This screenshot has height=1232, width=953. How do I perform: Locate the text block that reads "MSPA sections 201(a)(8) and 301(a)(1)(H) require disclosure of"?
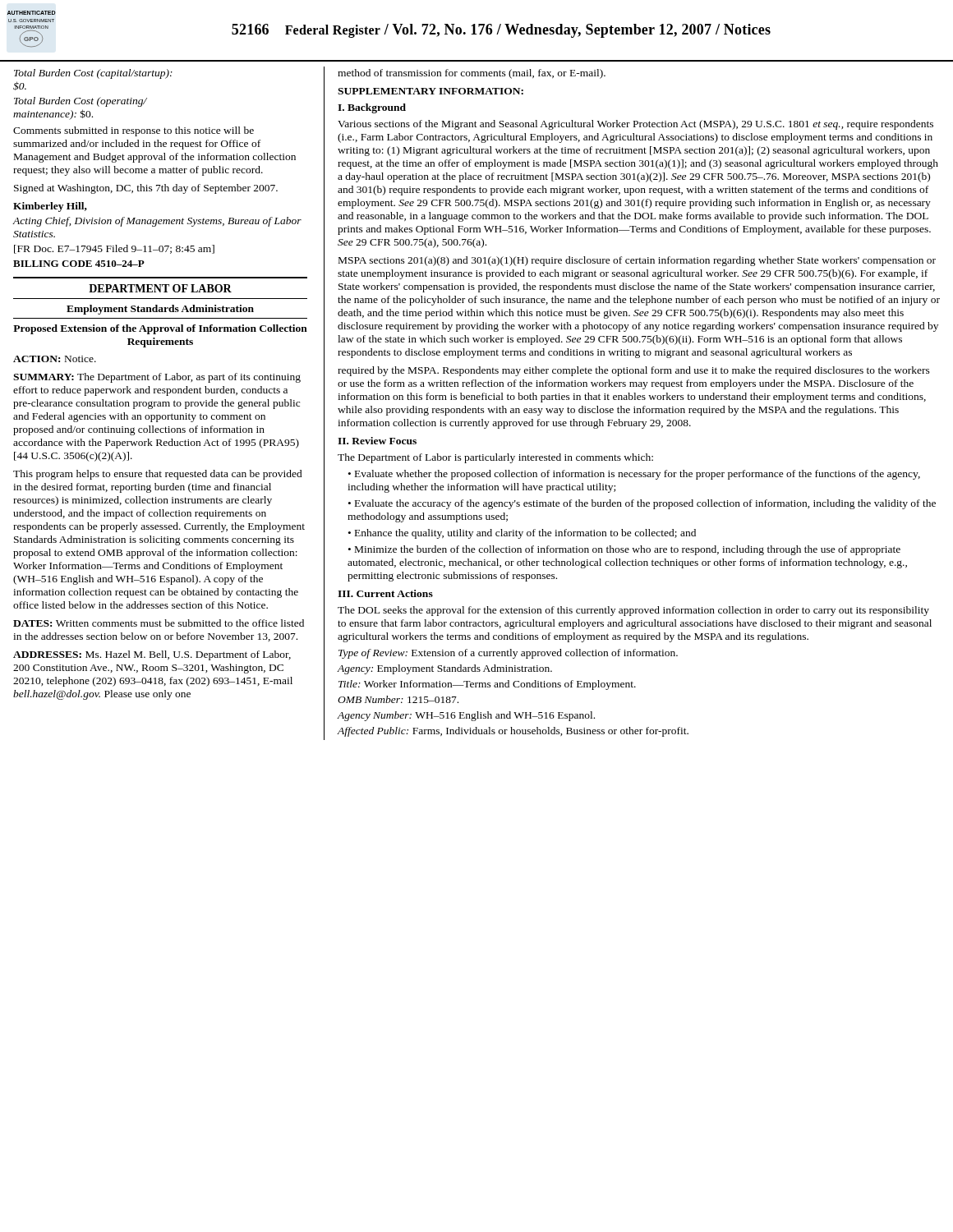(x=639, y=306)
